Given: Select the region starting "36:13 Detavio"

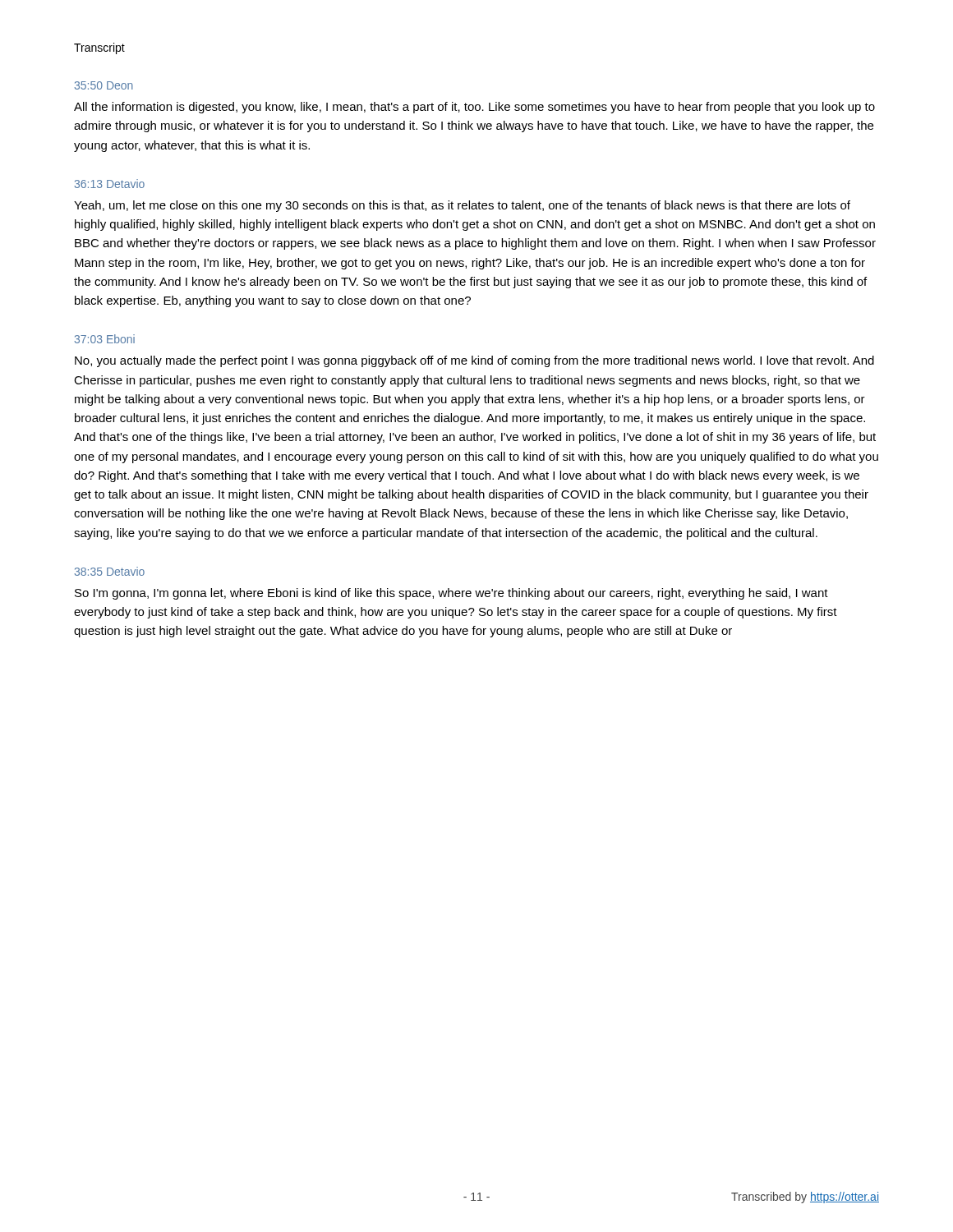Looking at the screenshot, I should 110,184.
